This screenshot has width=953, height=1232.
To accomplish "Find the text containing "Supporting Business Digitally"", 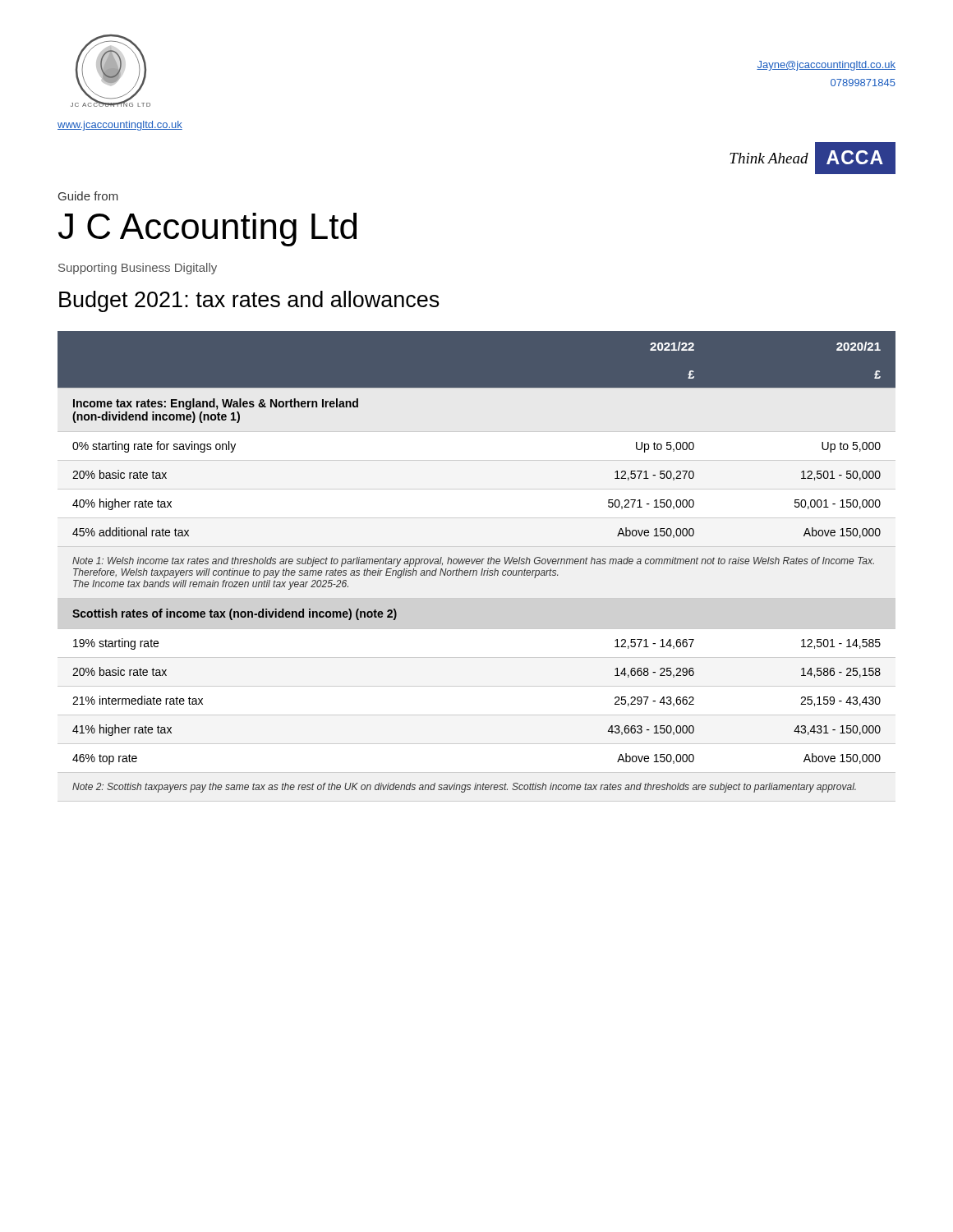I will point(137,267).
